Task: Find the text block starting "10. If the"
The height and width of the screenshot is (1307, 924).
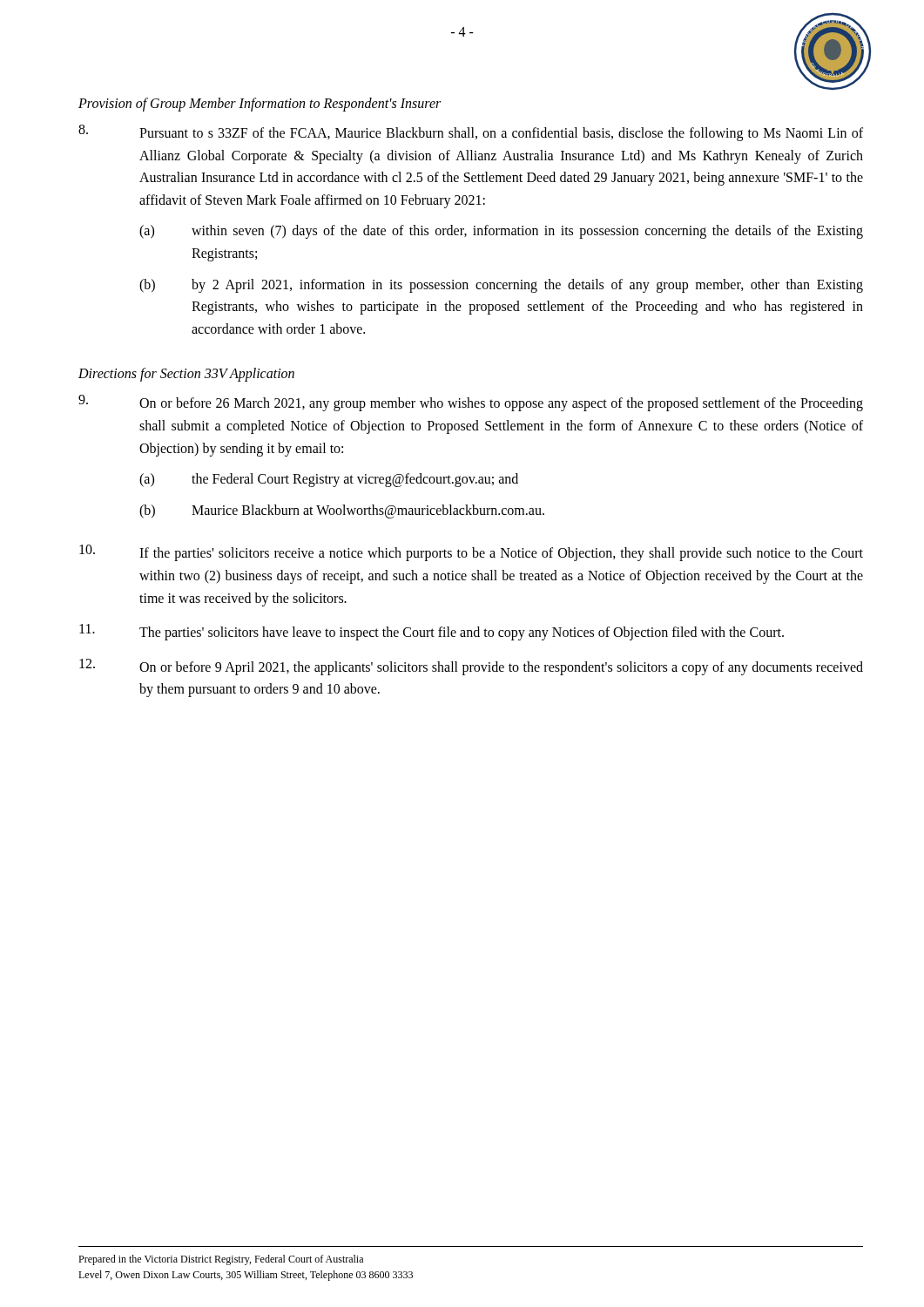Action: (471, 576)
